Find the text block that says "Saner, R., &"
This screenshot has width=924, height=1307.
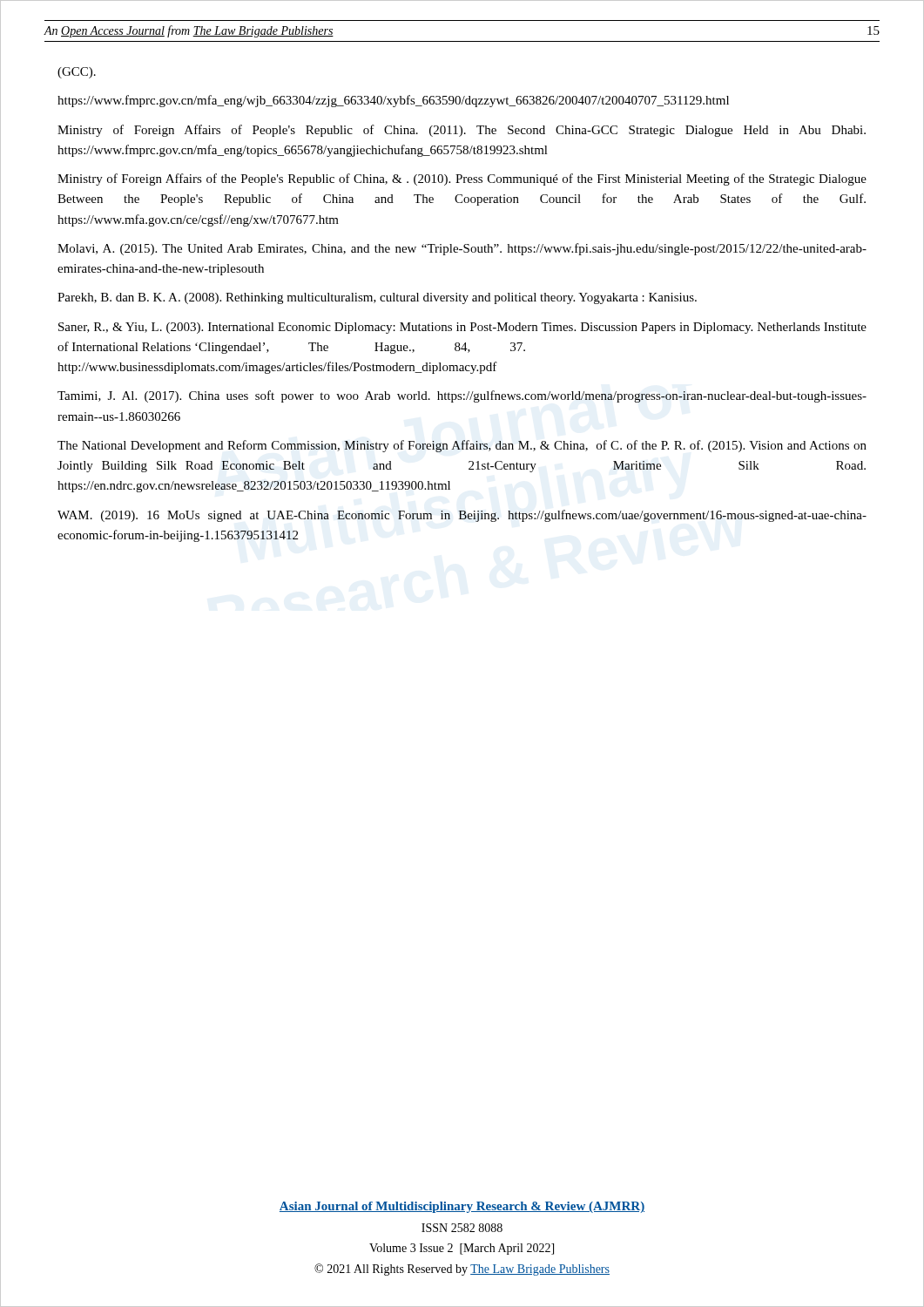462,347
